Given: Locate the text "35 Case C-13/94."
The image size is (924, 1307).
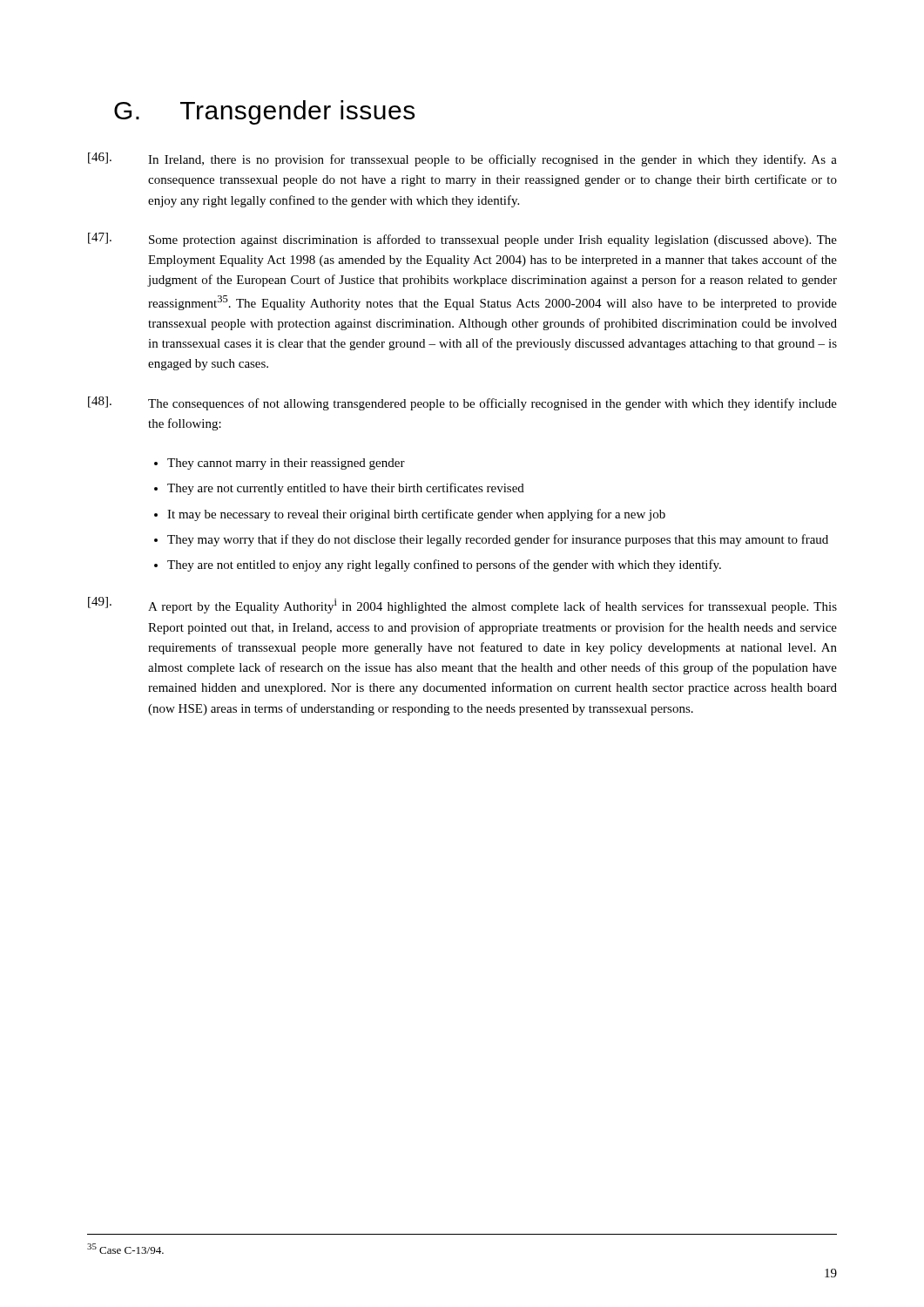Looking at the screenshot, I should [x=126, y=1249].
